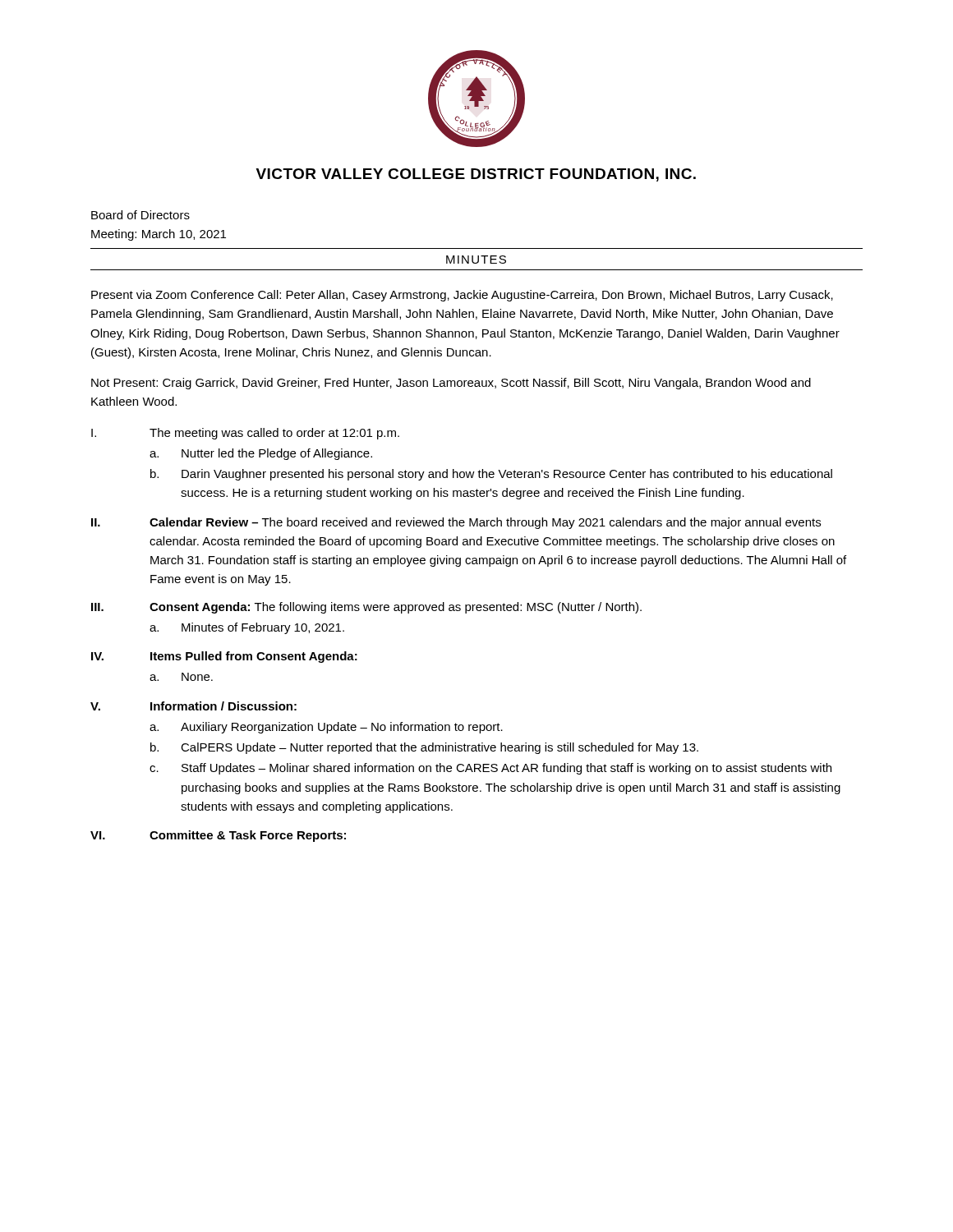Where is the passage that starts "Not Present: Craig Garrick, David Greiner,"?

(x=451, y=392)
